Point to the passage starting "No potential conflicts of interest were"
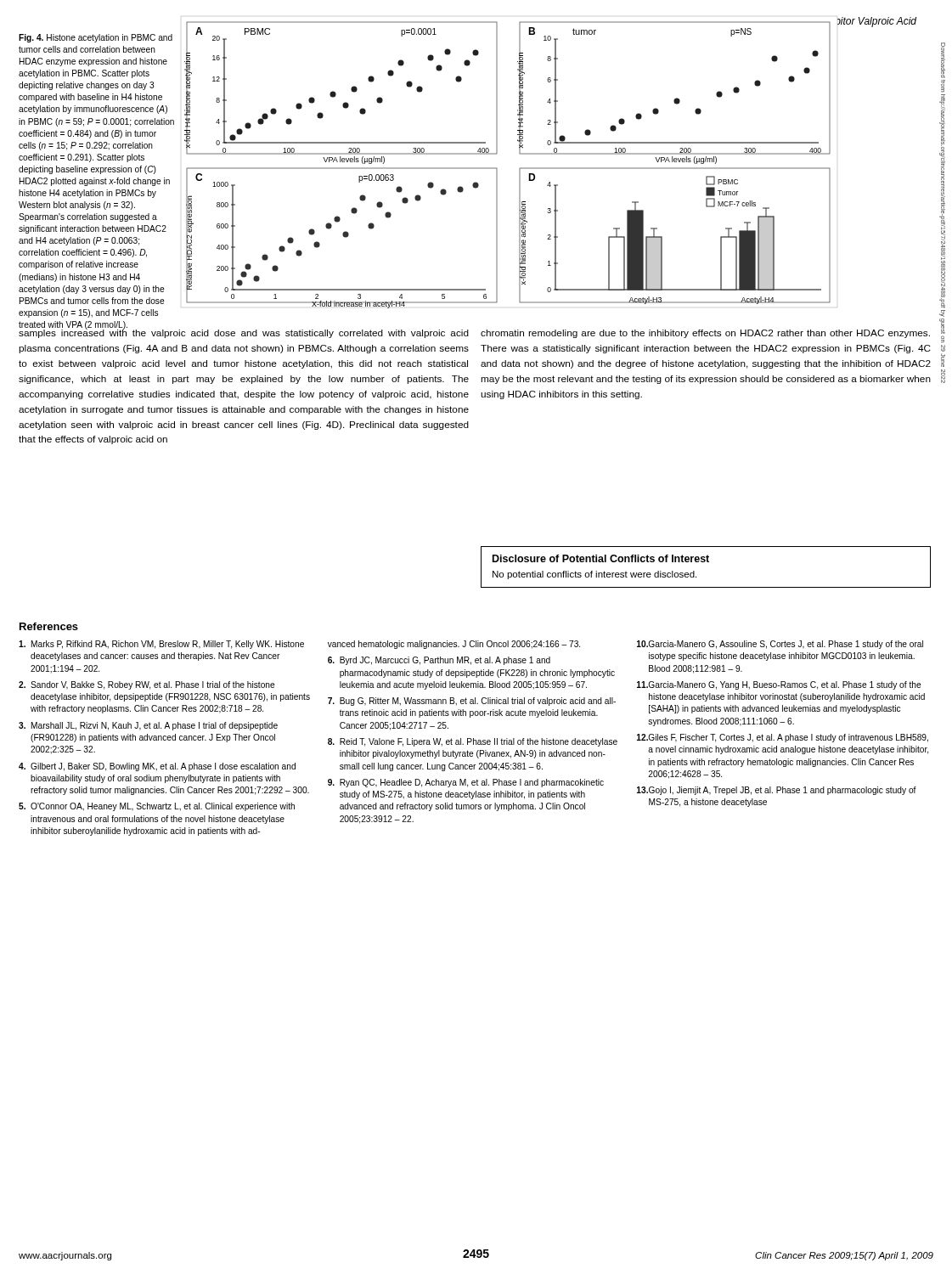Viewport: 952px width, 1274px height. [595, 574]
